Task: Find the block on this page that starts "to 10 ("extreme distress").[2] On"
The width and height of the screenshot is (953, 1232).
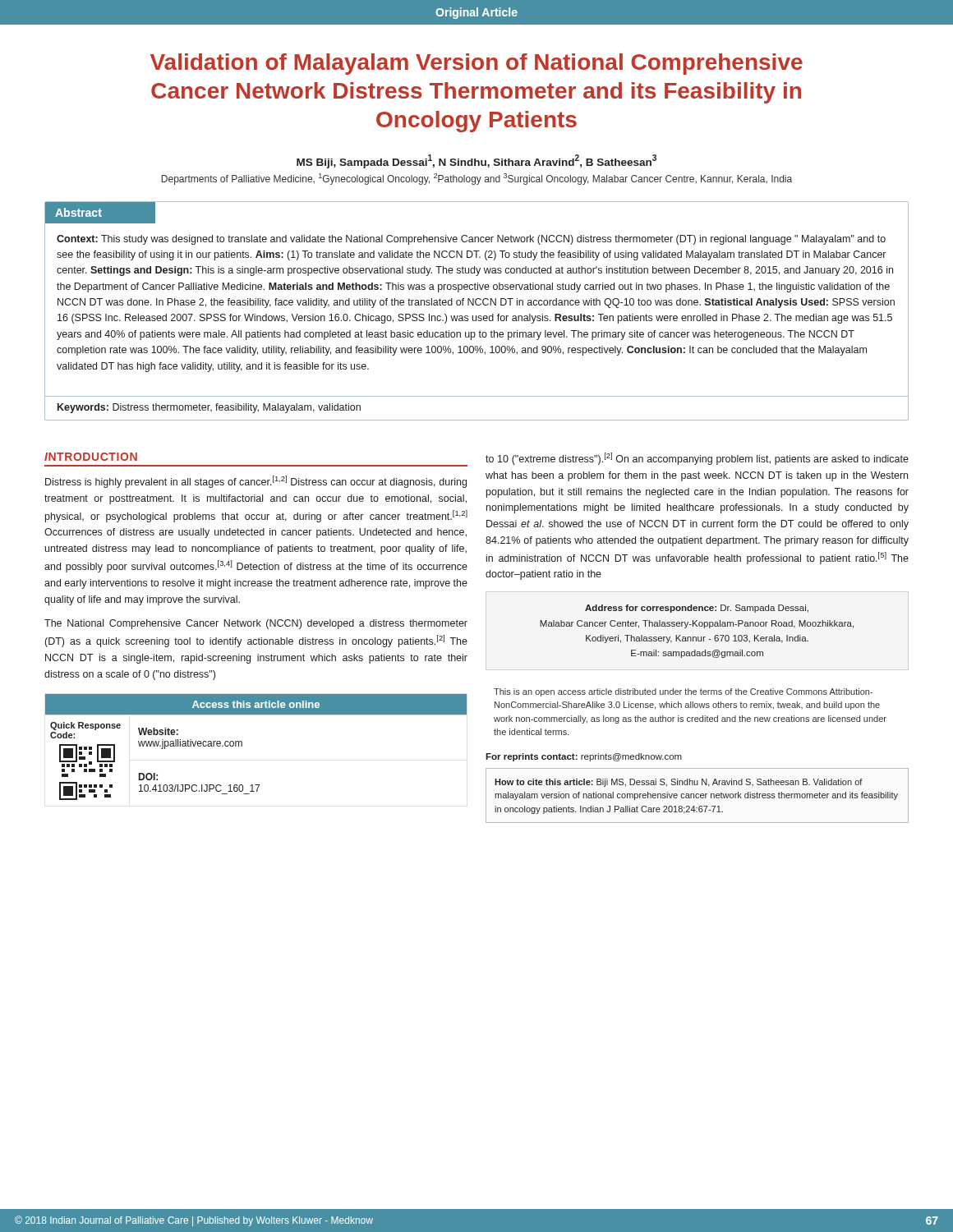Action: (x=697, y=516)
